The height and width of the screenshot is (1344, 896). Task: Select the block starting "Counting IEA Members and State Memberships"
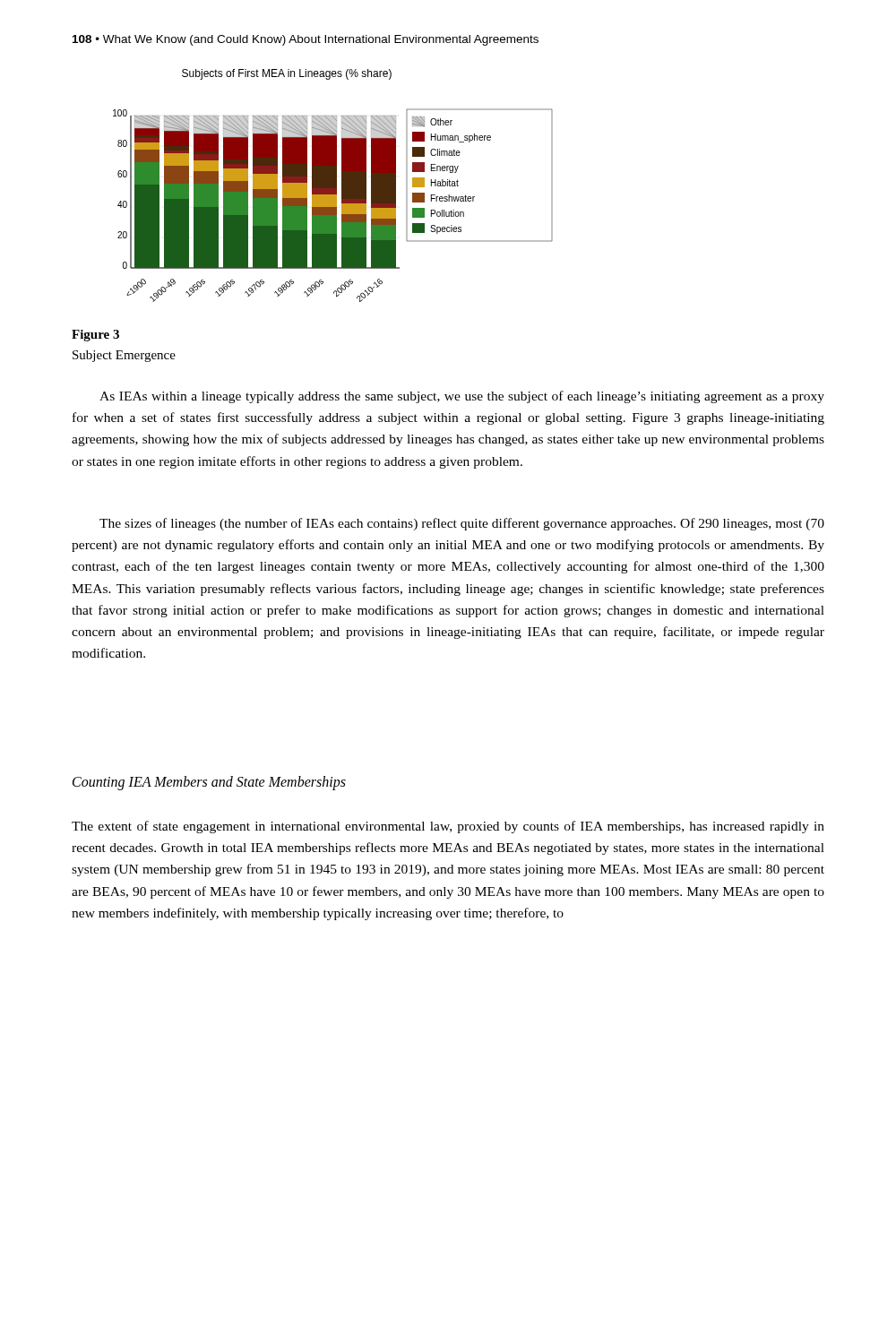(x=209, y=782)
